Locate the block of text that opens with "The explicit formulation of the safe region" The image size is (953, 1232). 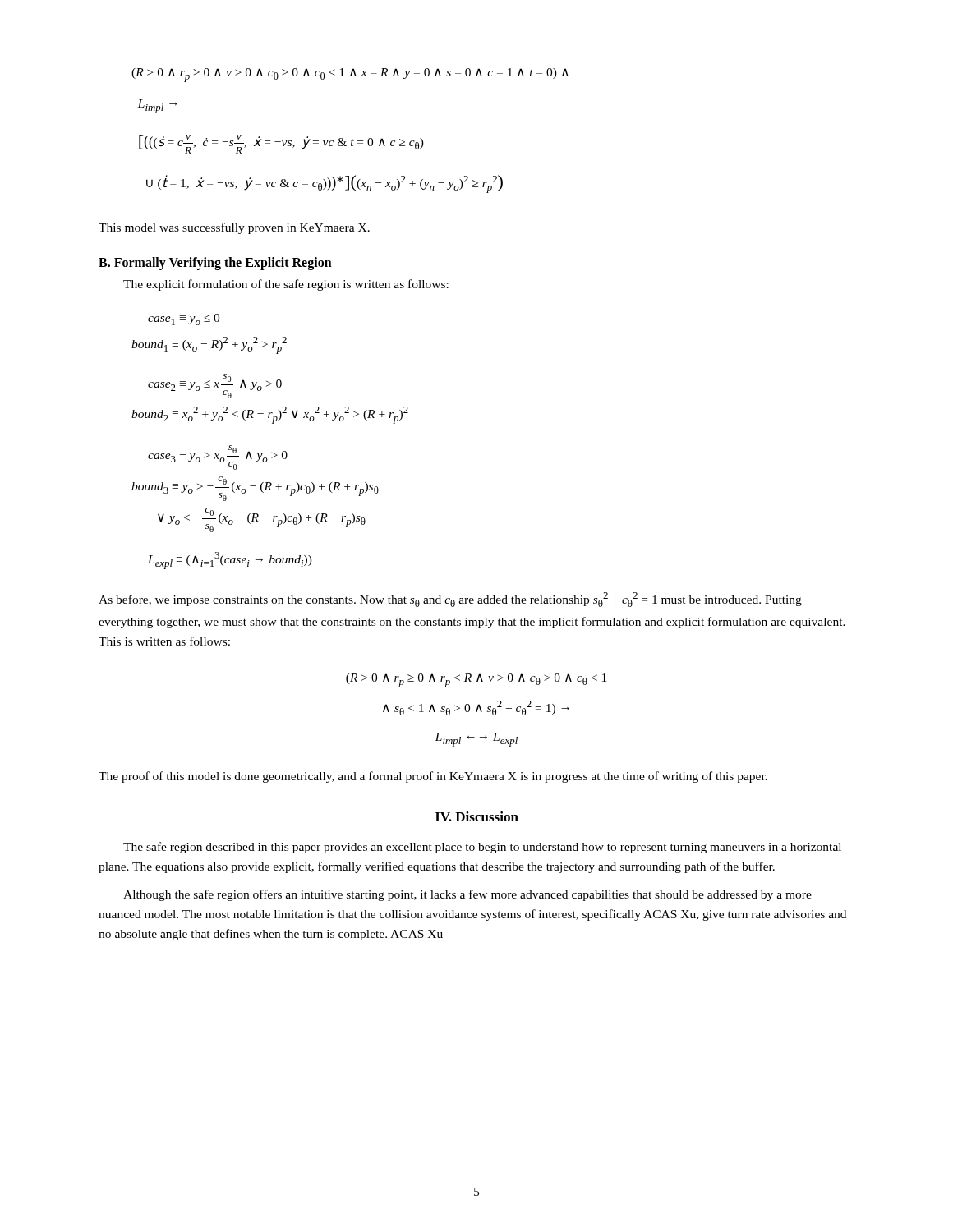click(x=286, y=284)
